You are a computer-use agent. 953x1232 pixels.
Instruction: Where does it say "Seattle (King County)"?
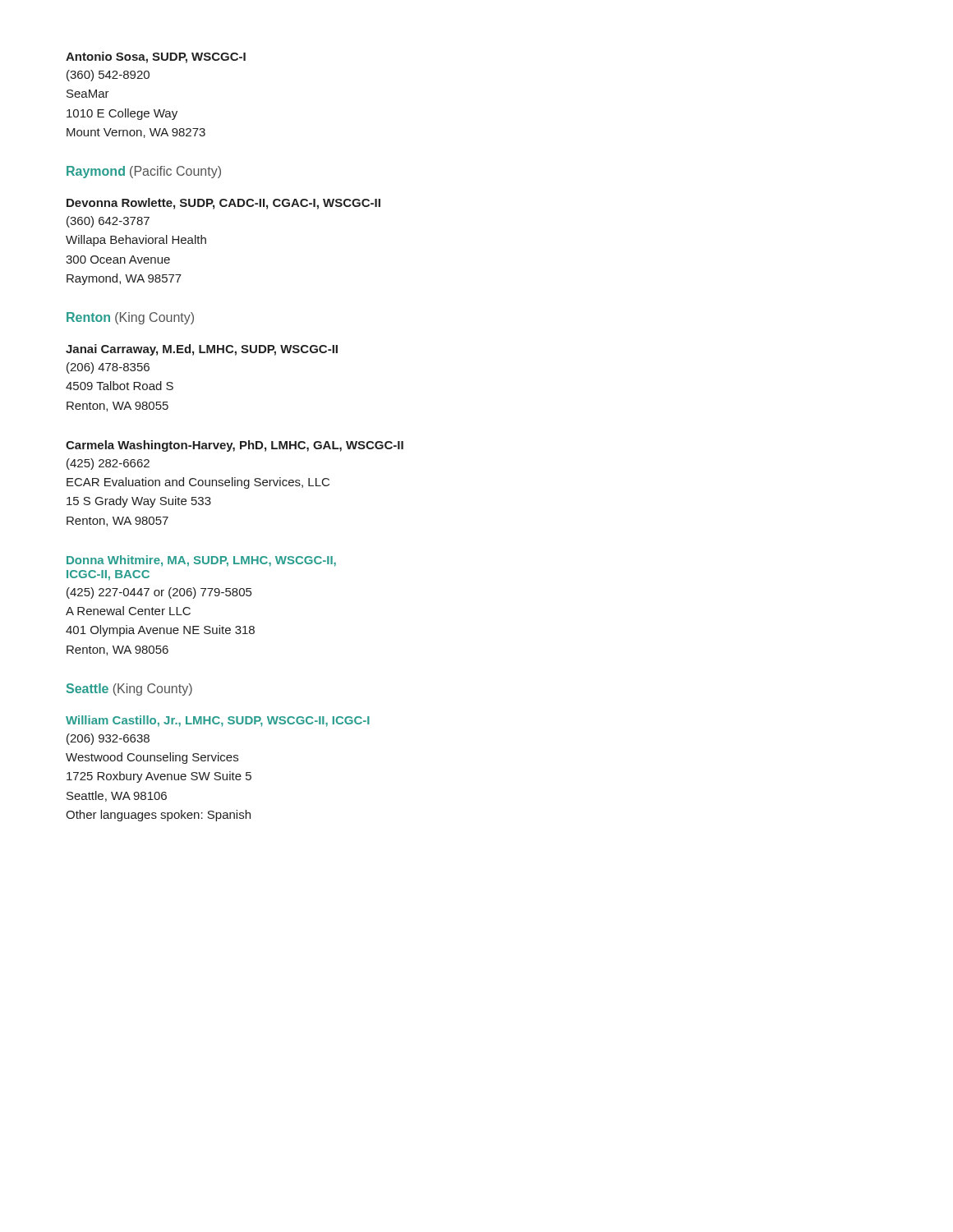[129, 689]
